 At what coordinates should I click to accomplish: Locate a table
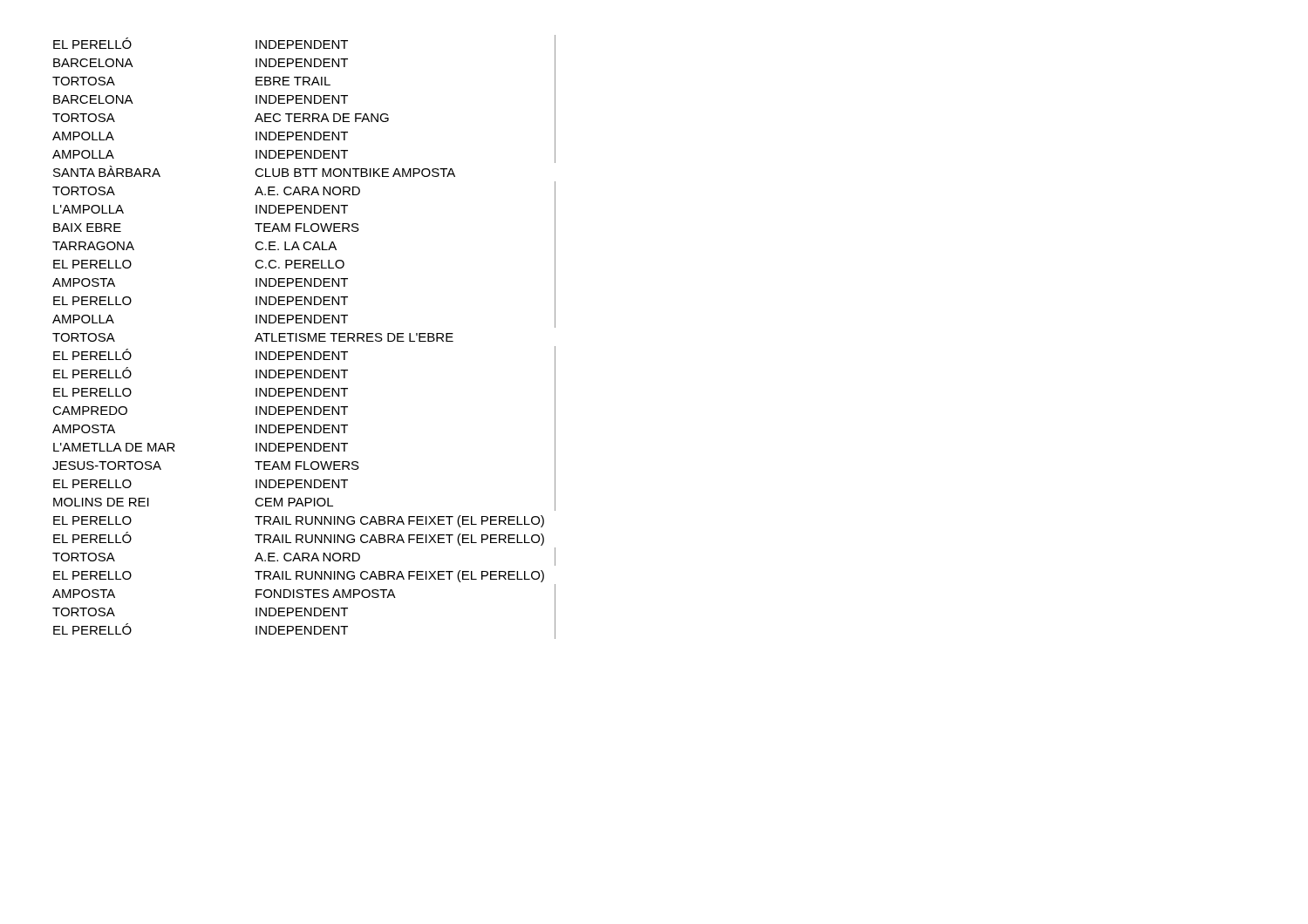[x=304, y=337]
